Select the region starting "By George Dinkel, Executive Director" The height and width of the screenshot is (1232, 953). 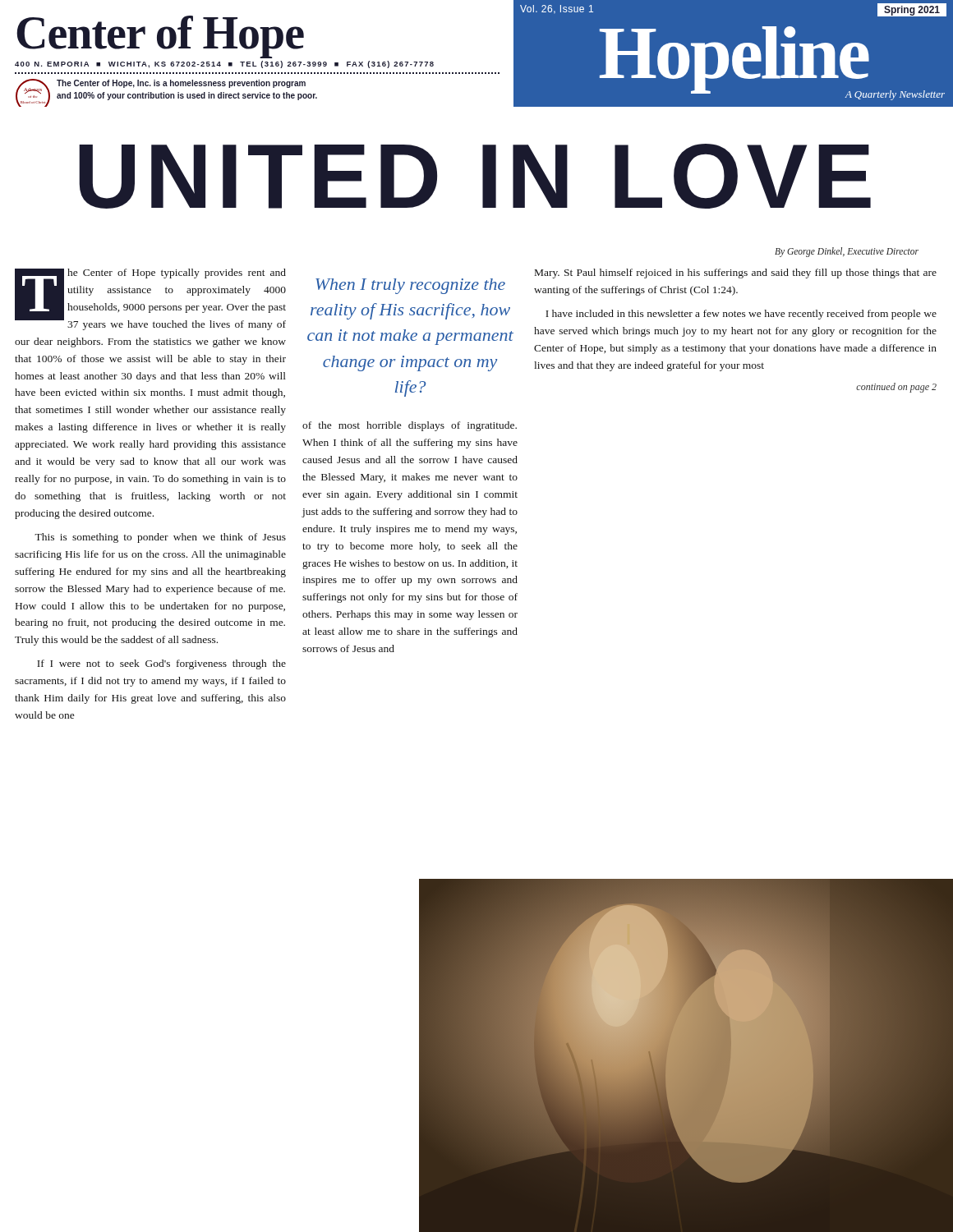pyautogui.click(x=847, y=251)
